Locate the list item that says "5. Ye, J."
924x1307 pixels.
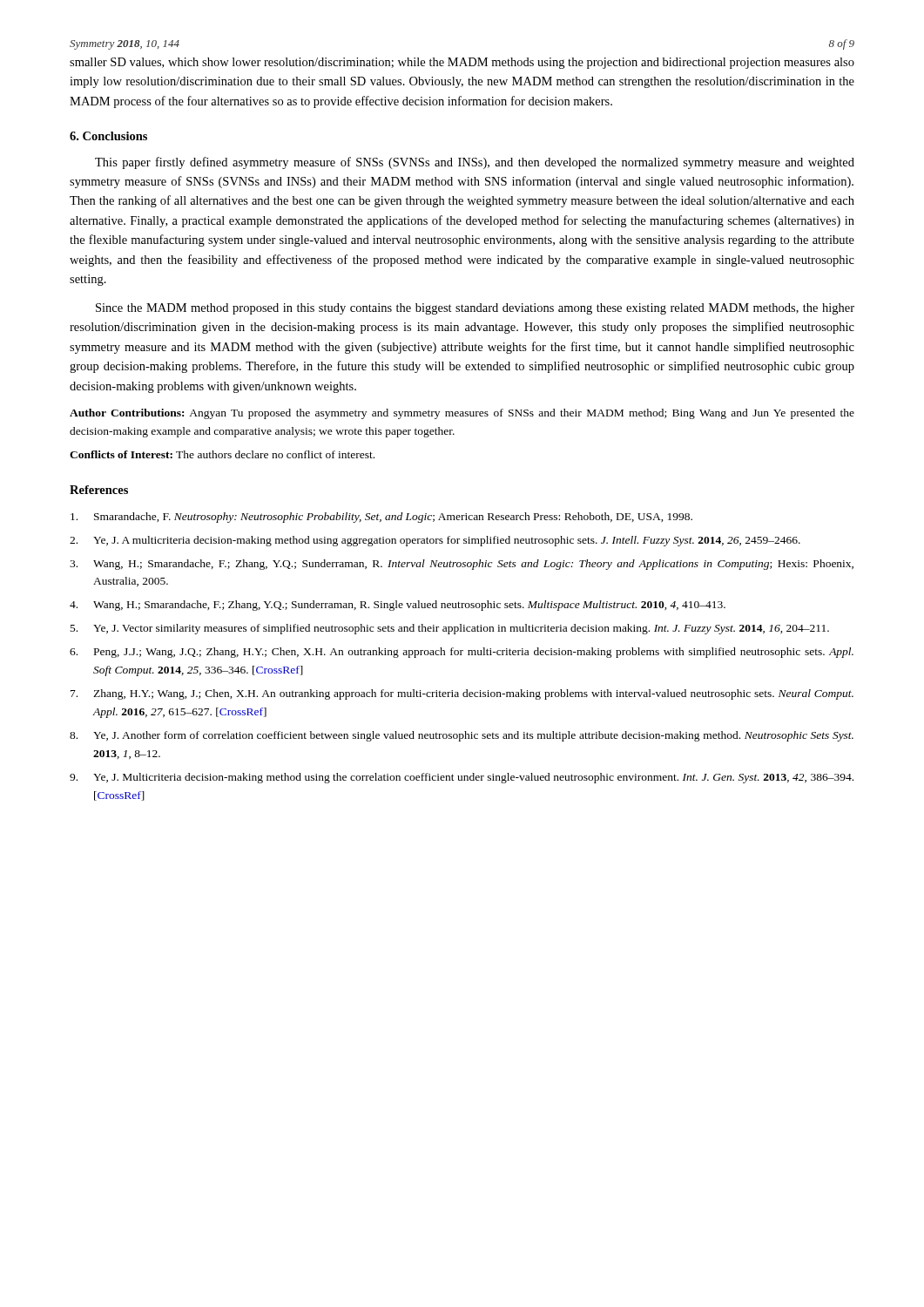coord(462,629)
